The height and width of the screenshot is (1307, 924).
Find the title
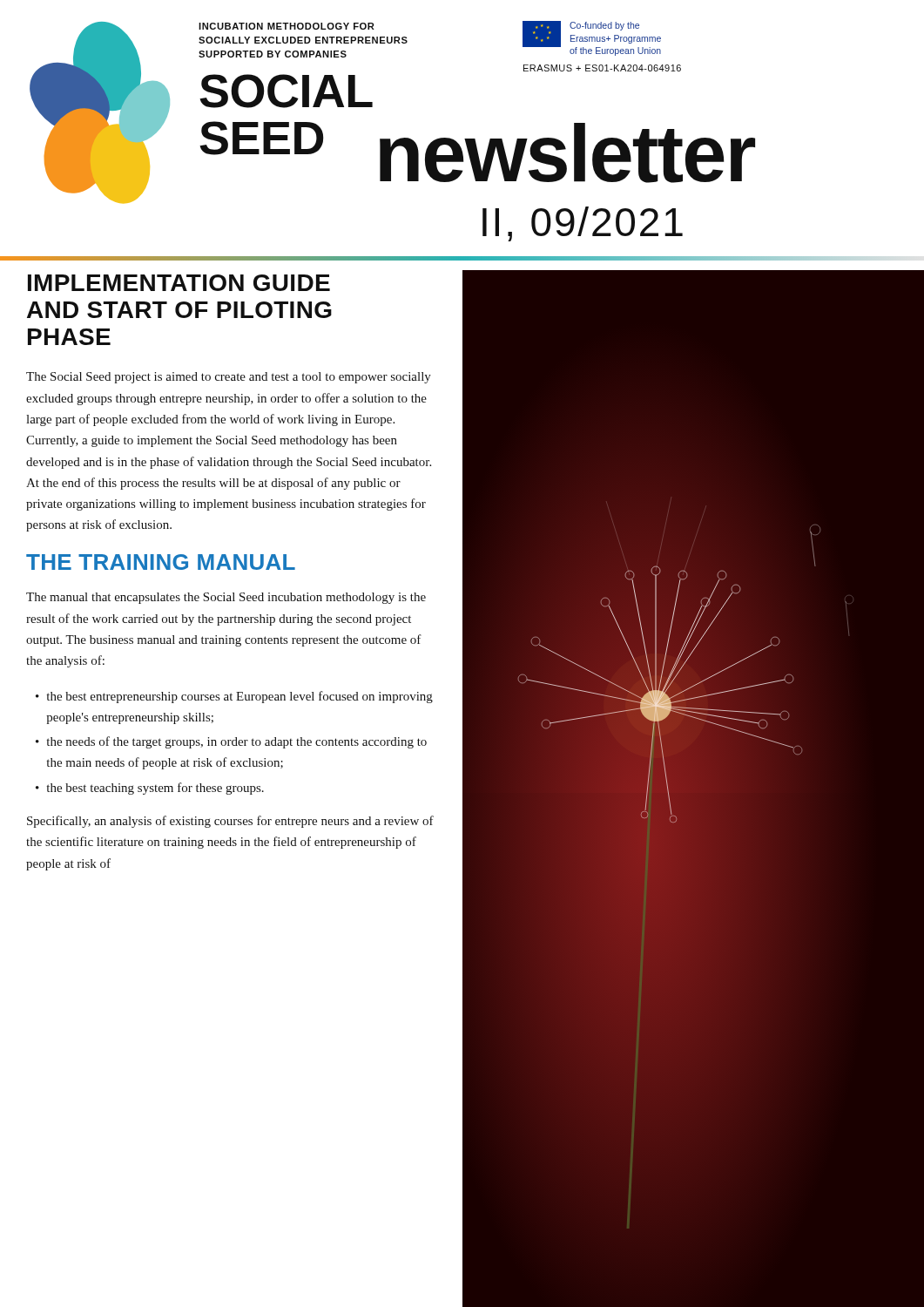565,153
